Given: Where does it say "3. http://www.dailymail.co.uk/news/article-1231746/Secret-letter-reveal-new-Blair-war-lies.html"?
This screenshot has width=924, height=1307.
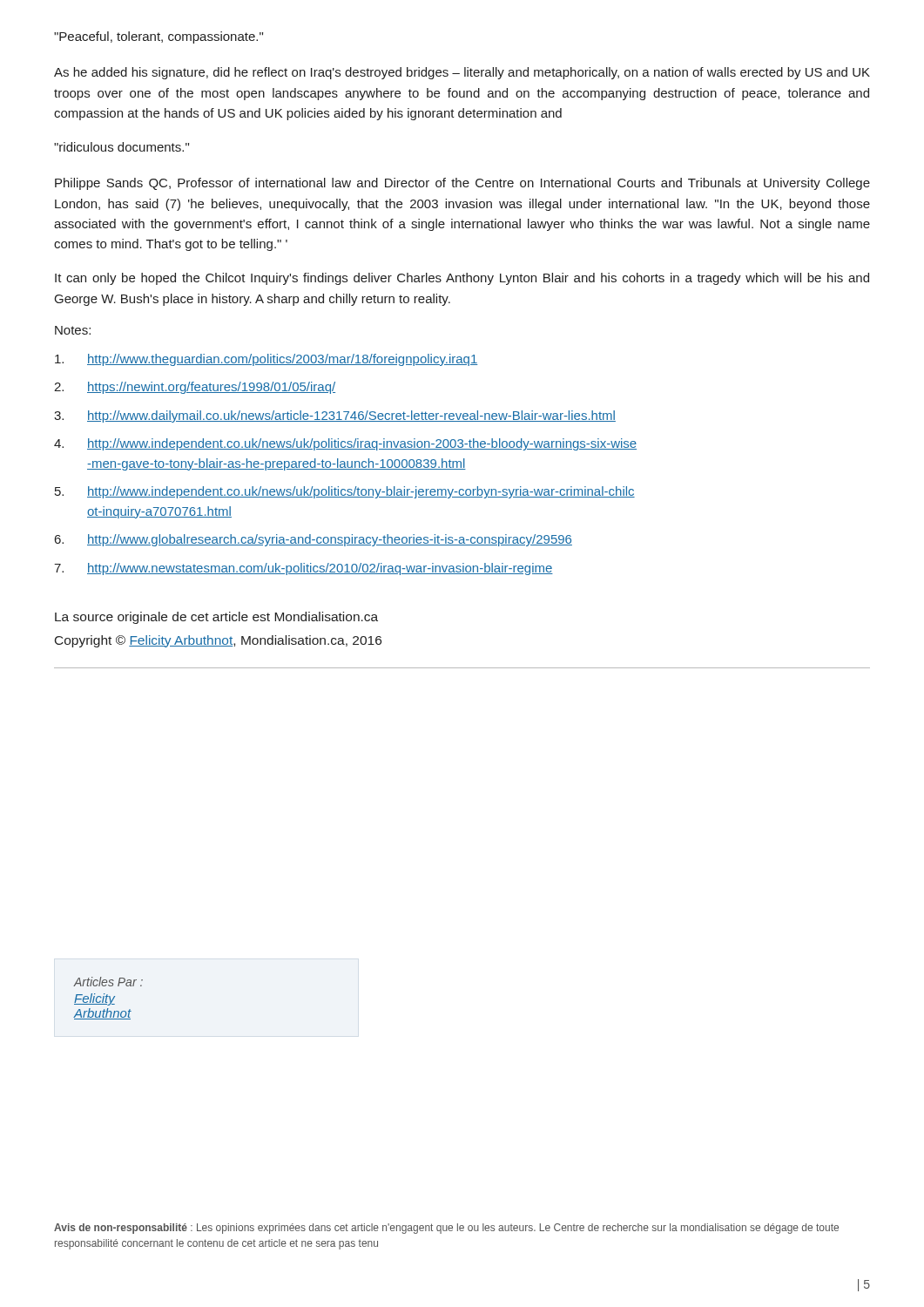Looking at the screenshot, I should coord(335,416).
